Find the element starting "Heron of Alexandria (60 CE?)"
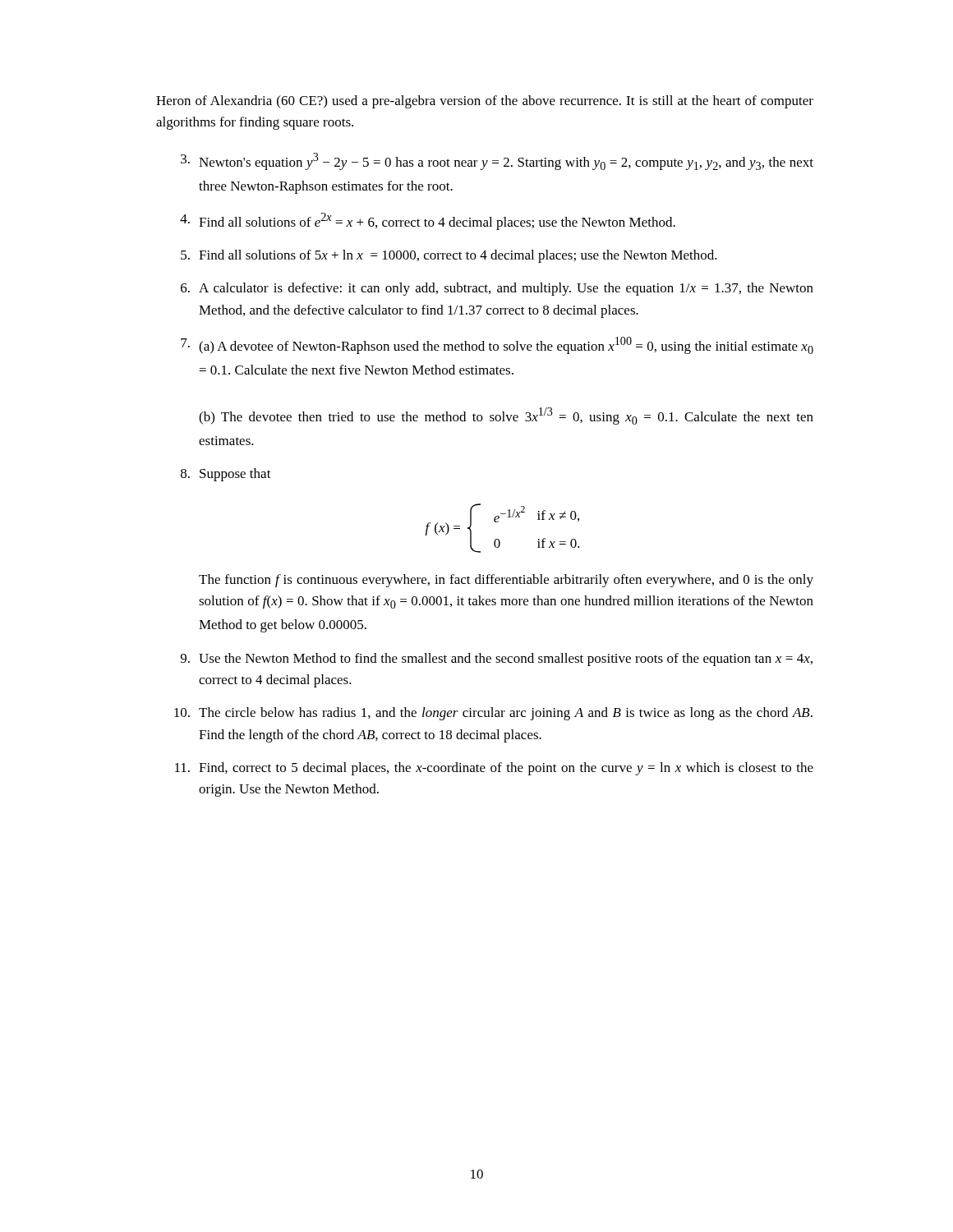The height and width of the screenshot is (1232, 953). pos(485,111)
